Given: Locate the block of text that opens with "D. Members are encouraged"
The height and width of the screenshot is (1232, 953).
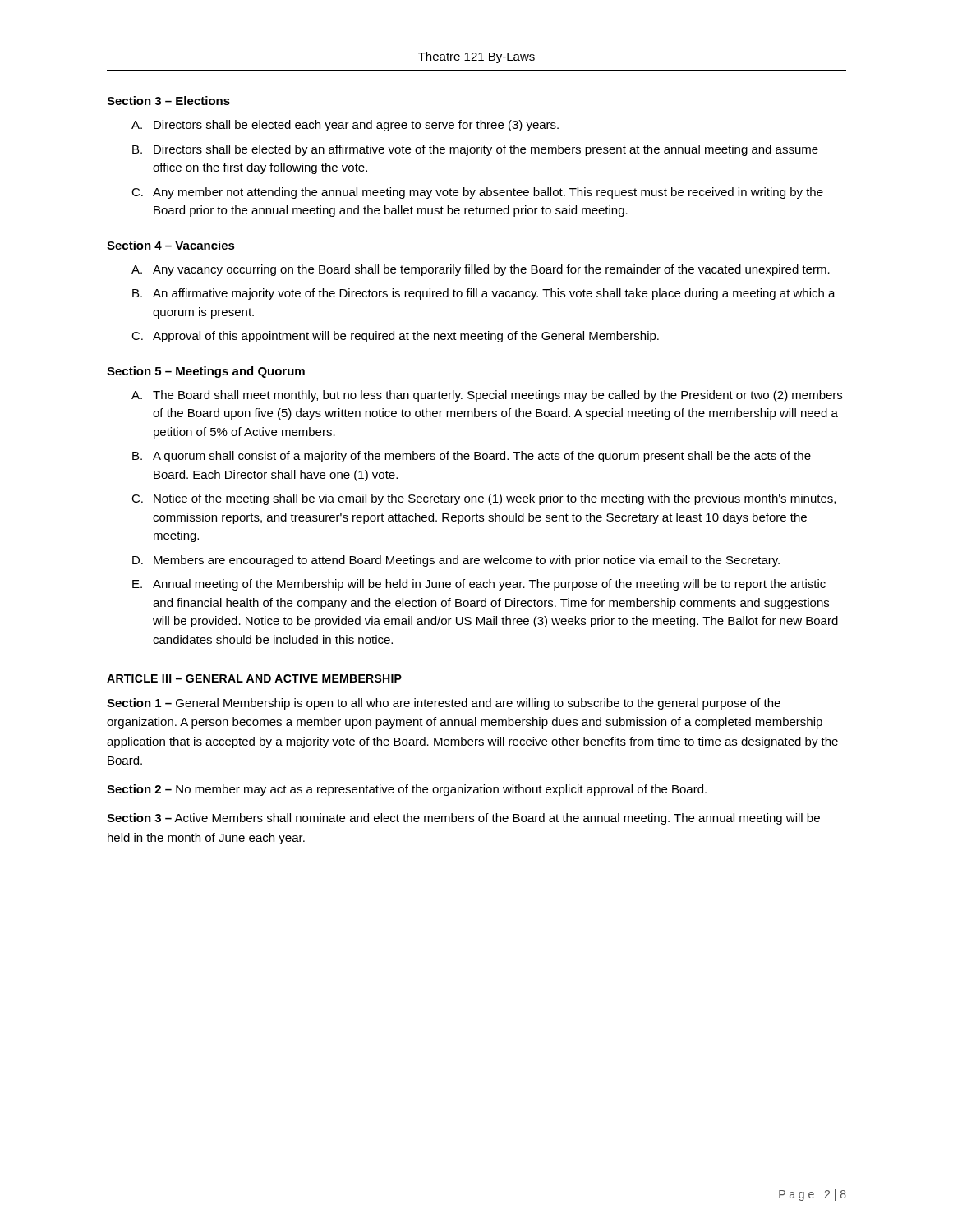Looking at the screenshot, I should (456, 560).
